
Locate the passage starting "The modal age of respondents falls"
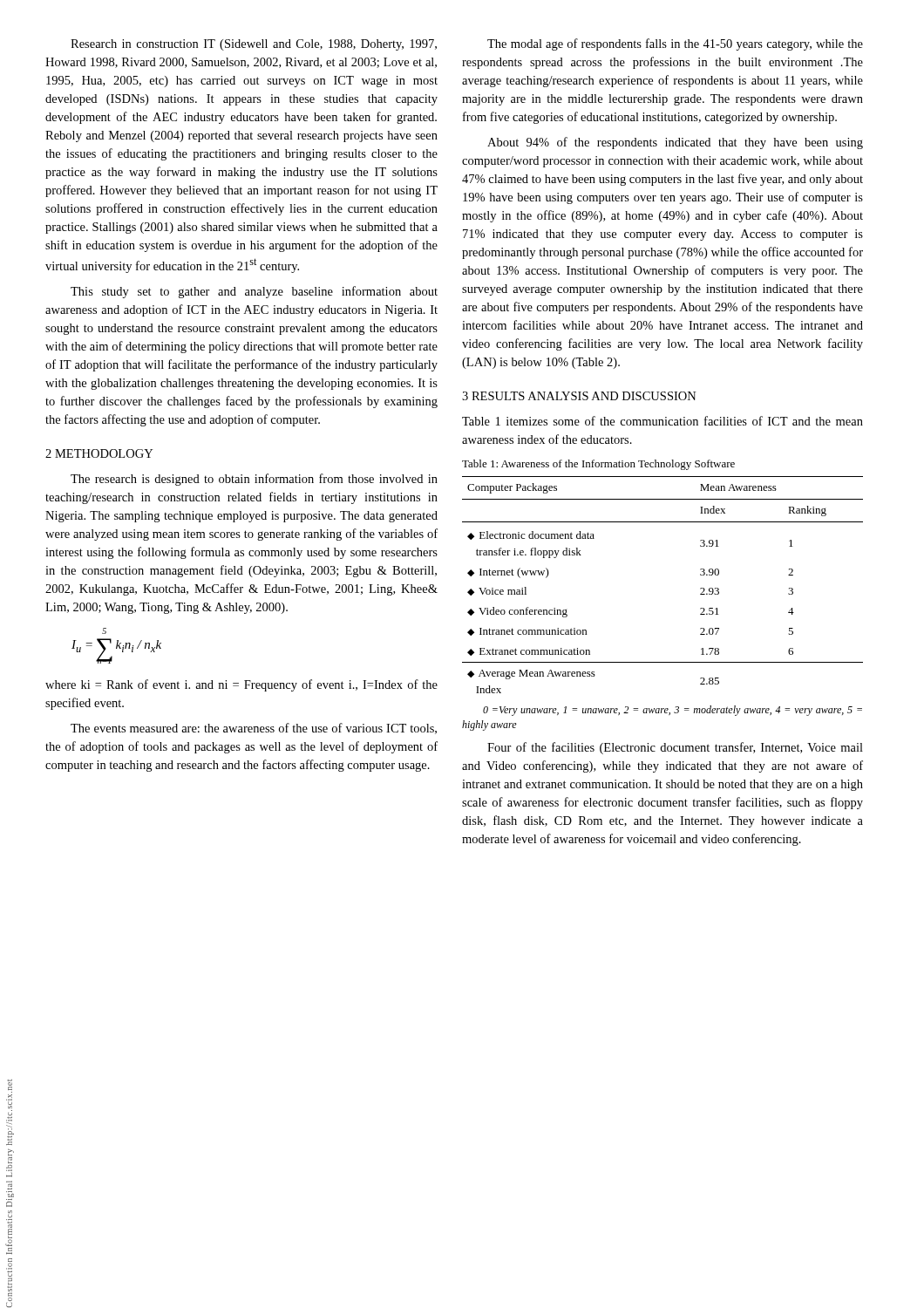tap(663, 81)
